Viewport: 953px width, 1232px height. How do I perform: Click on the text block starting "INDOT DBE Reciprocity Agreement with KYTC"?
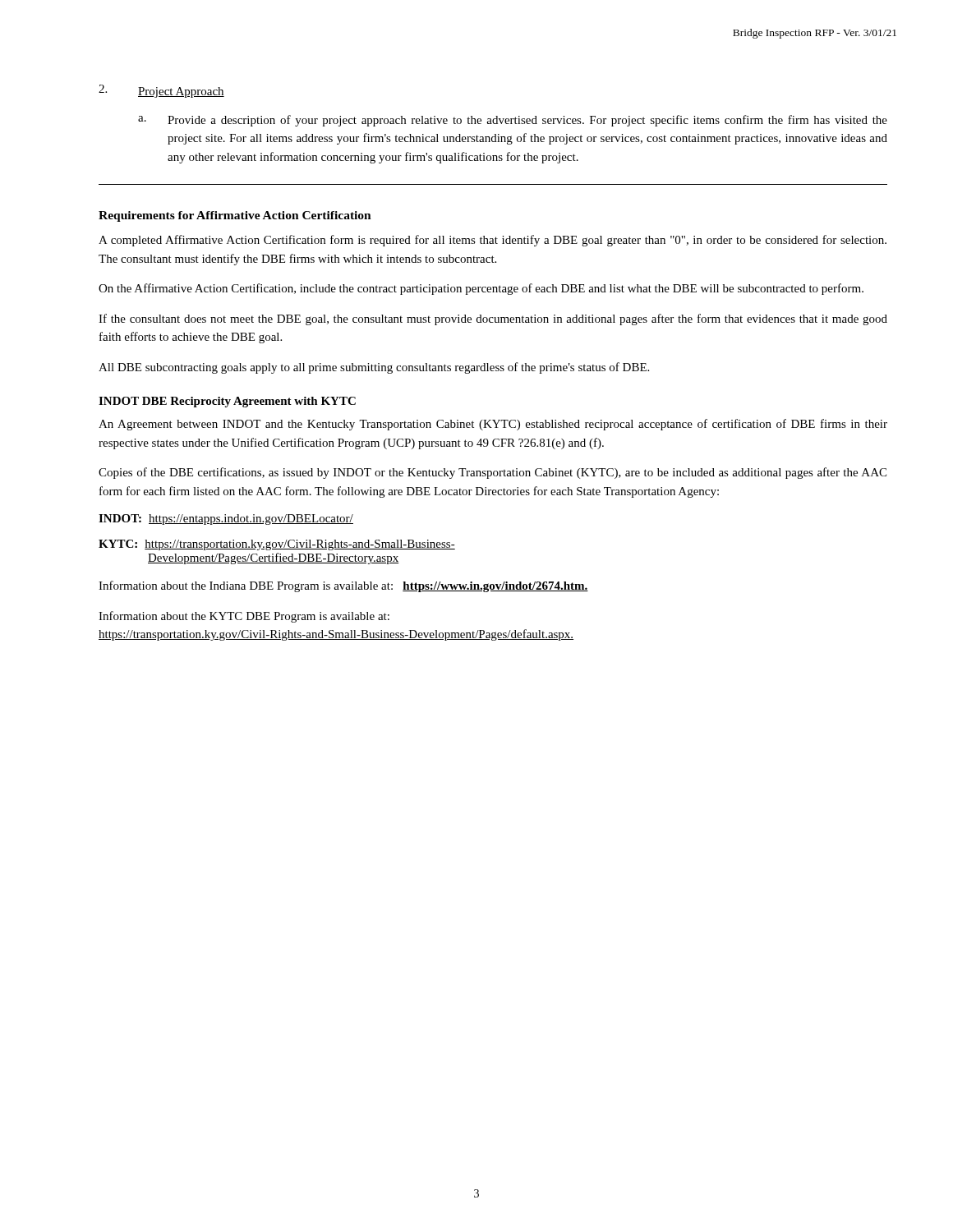click(227, 401)
